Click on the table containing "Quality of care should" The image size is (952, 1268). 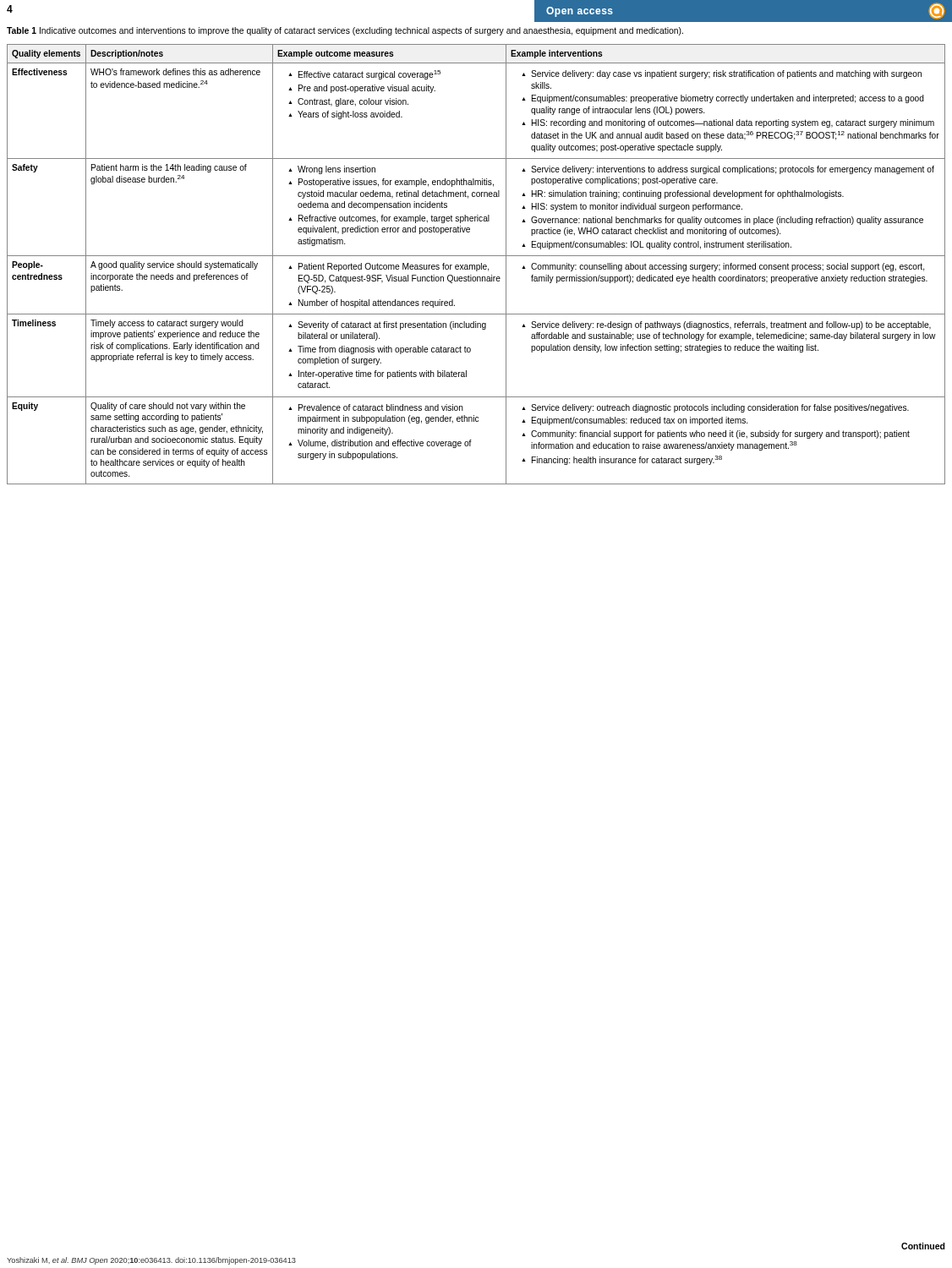[476, 644]
